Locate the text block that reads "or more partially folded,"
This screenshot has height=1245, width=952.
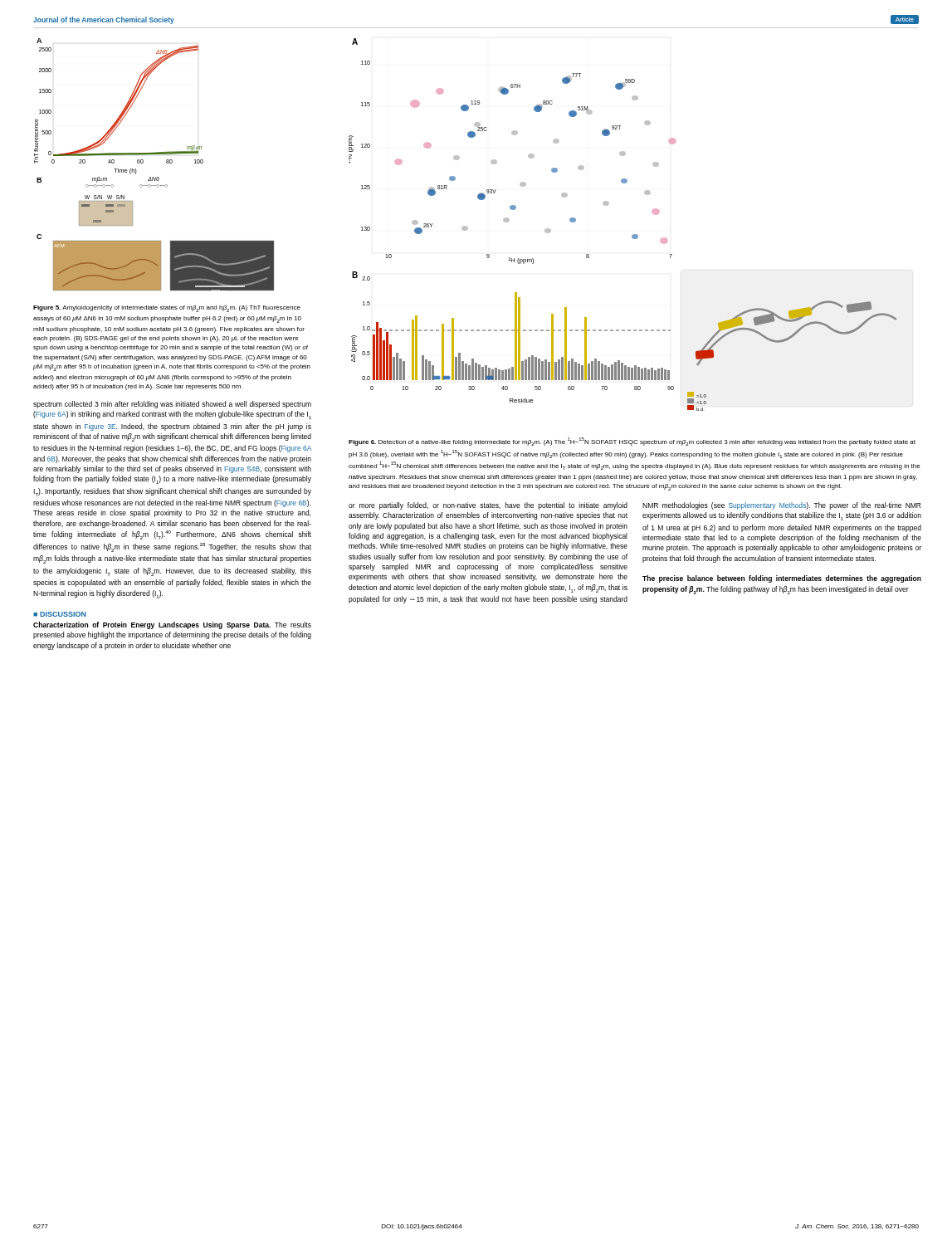coord(635,552)
